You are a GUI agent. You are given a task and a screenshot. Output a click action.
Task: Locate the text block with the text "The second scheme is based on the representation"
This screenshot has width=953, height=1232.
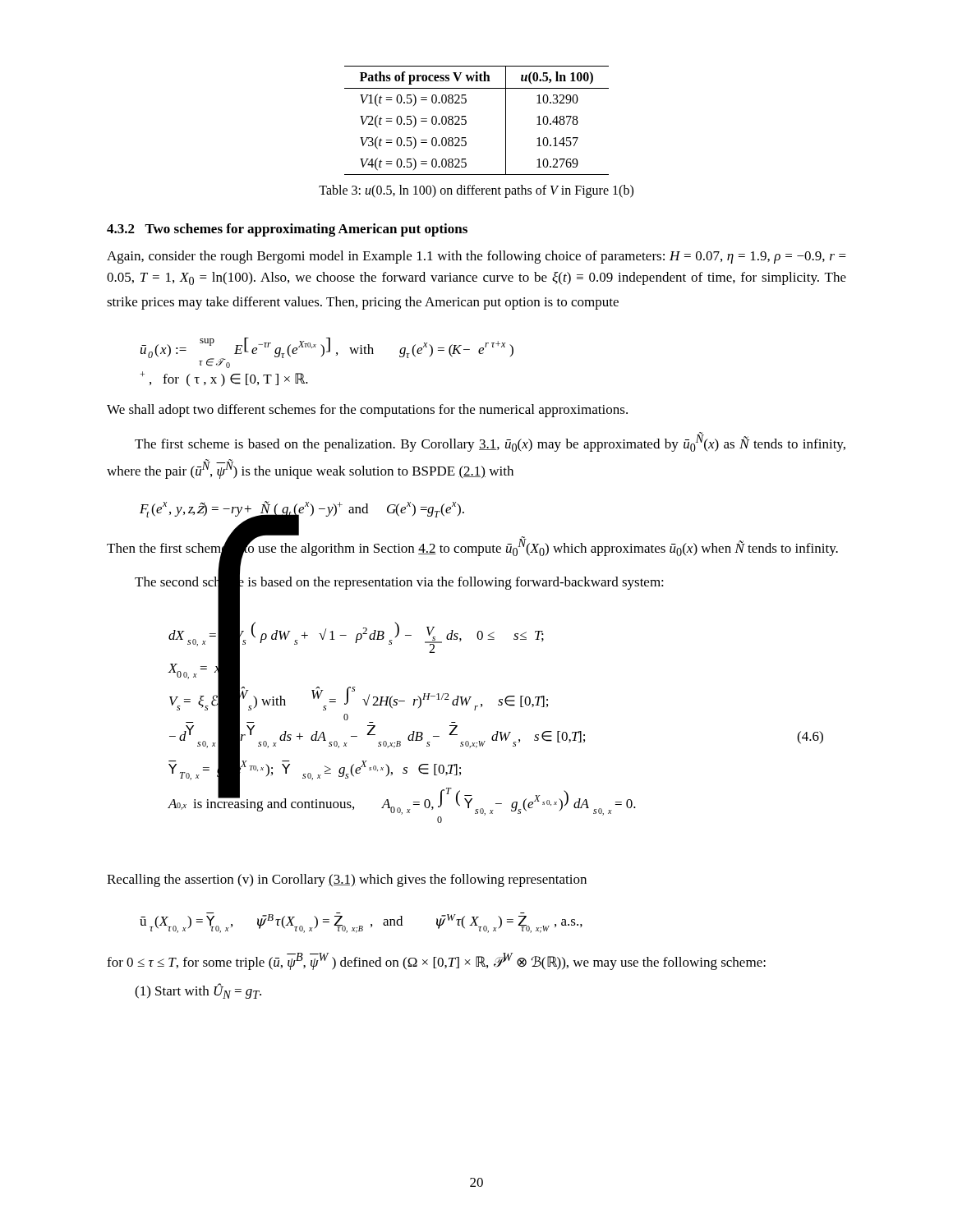tap(400, 582)
